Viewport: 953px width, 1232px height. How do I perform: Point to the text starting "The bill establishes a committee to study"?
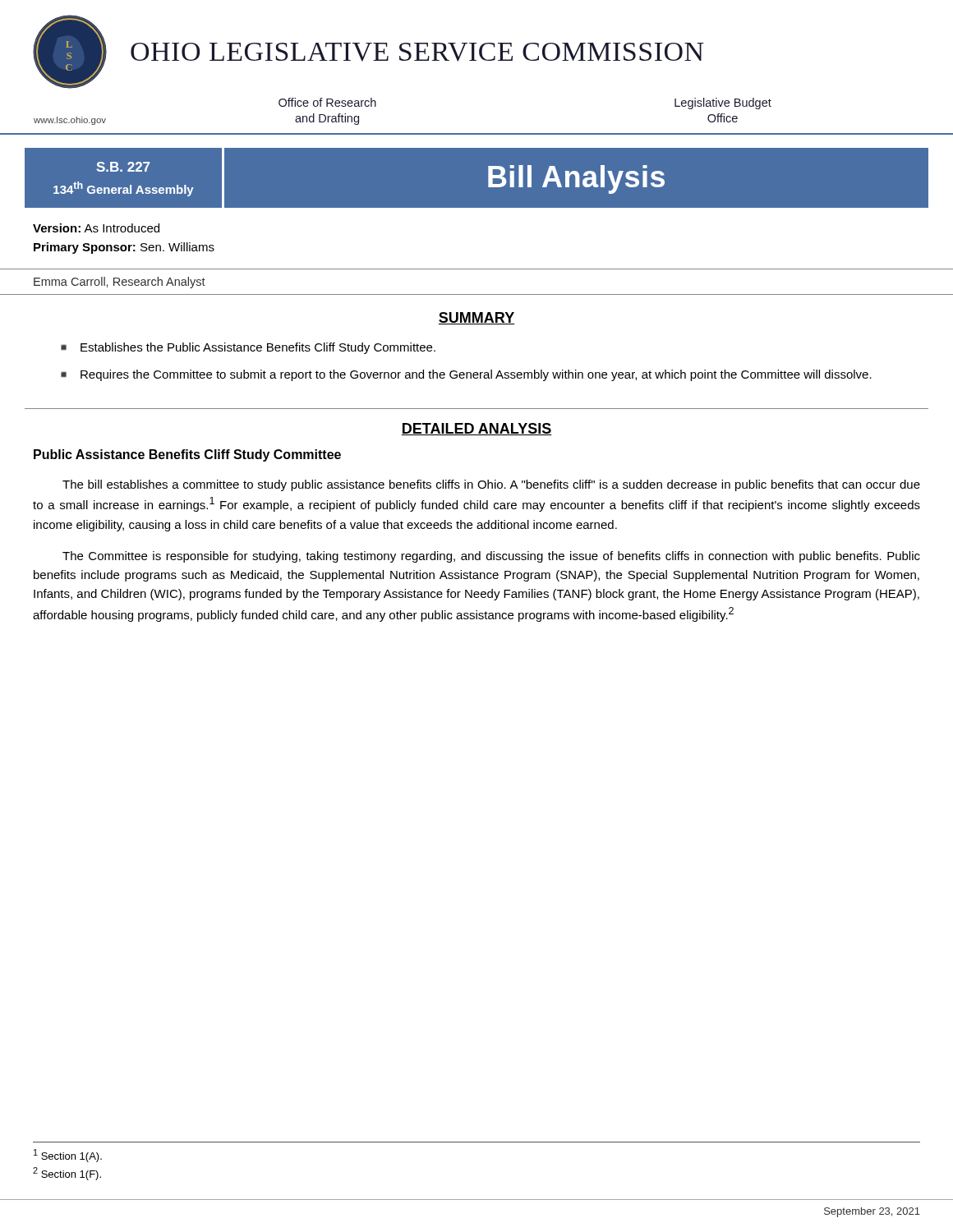pos(476,504)
